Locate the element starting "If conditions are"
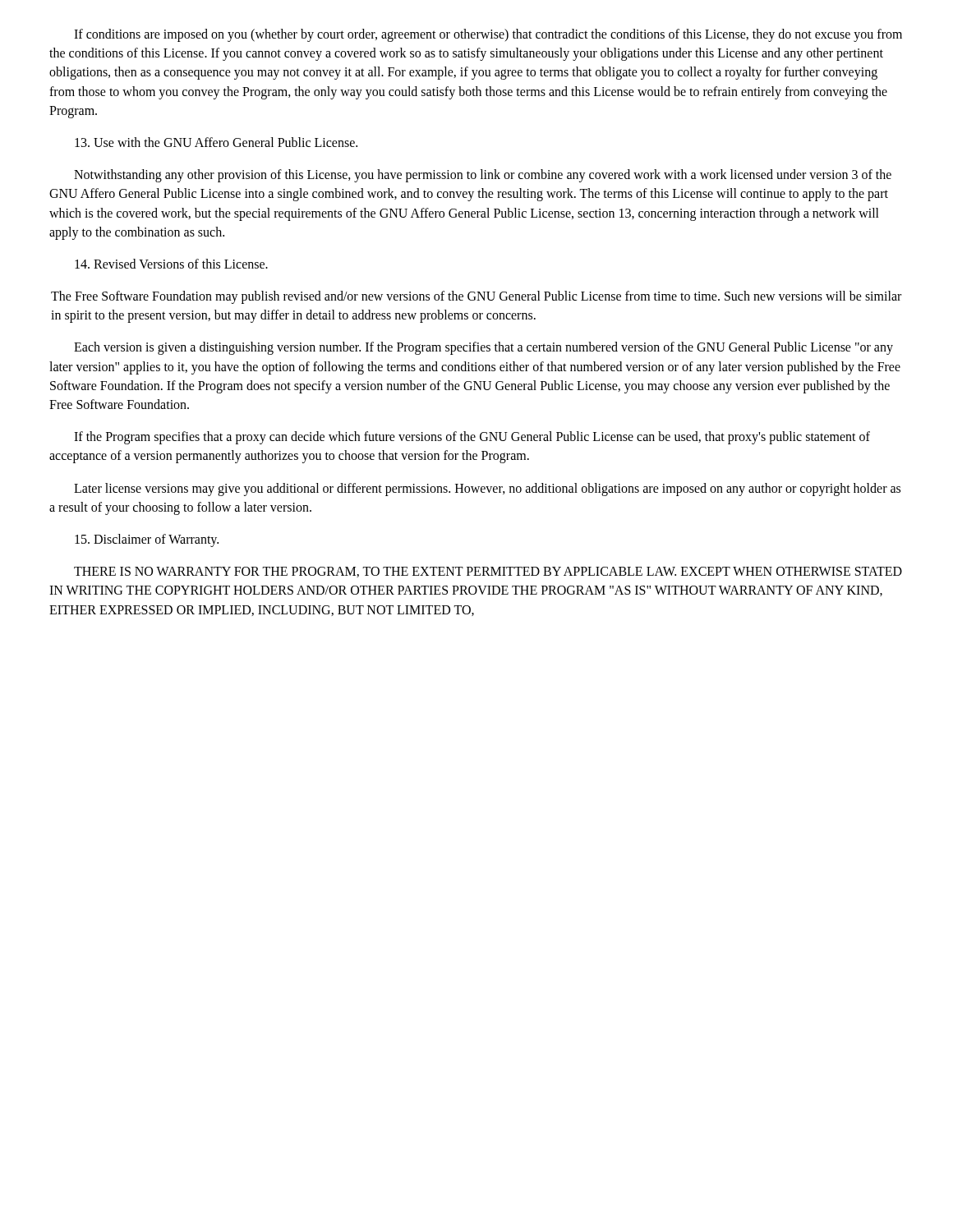This screenshot has height=1232, width=953. [476, 72]
